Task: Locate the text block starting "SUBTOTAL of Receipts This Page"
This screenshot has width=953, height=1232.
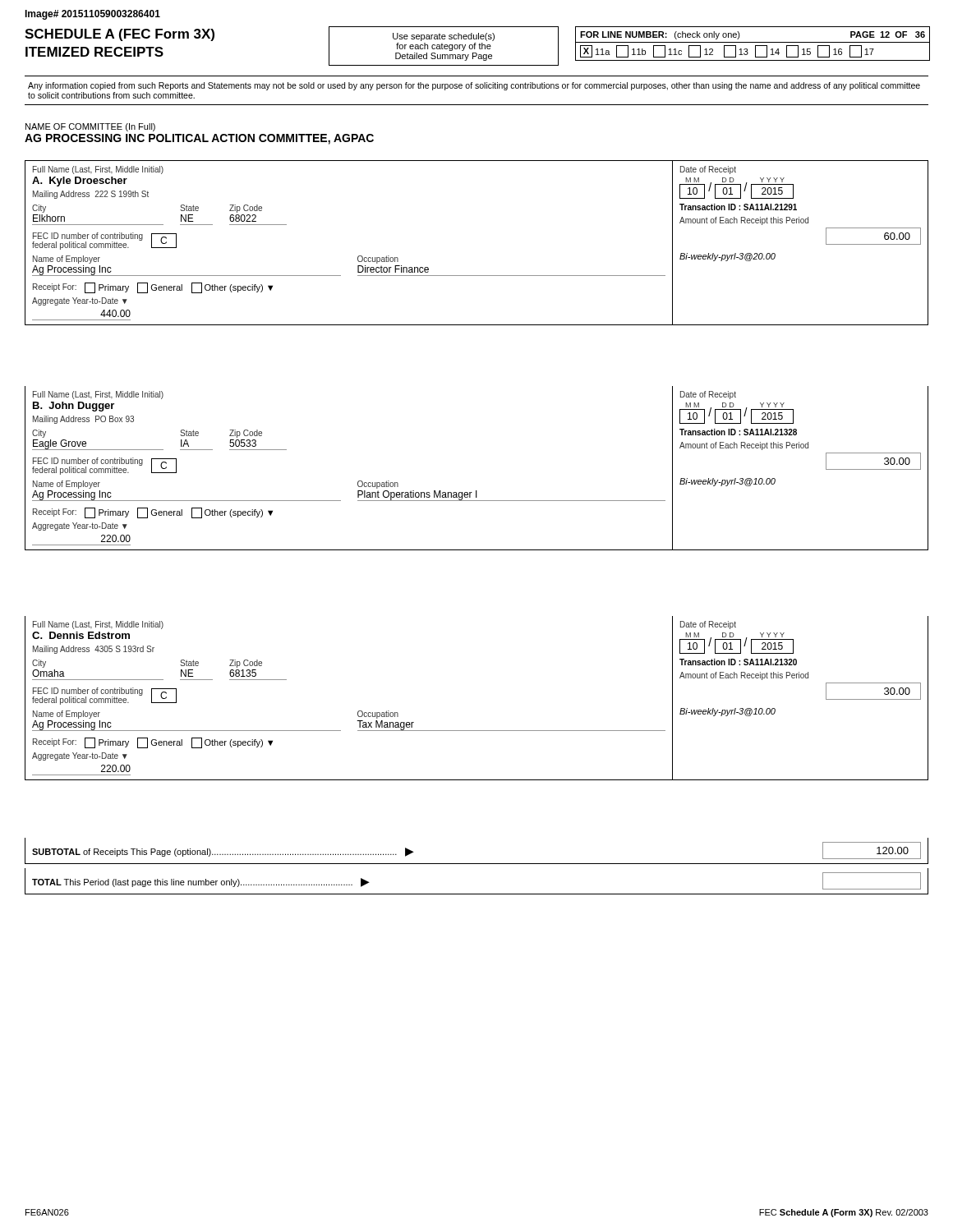Action: coord(160,850)
